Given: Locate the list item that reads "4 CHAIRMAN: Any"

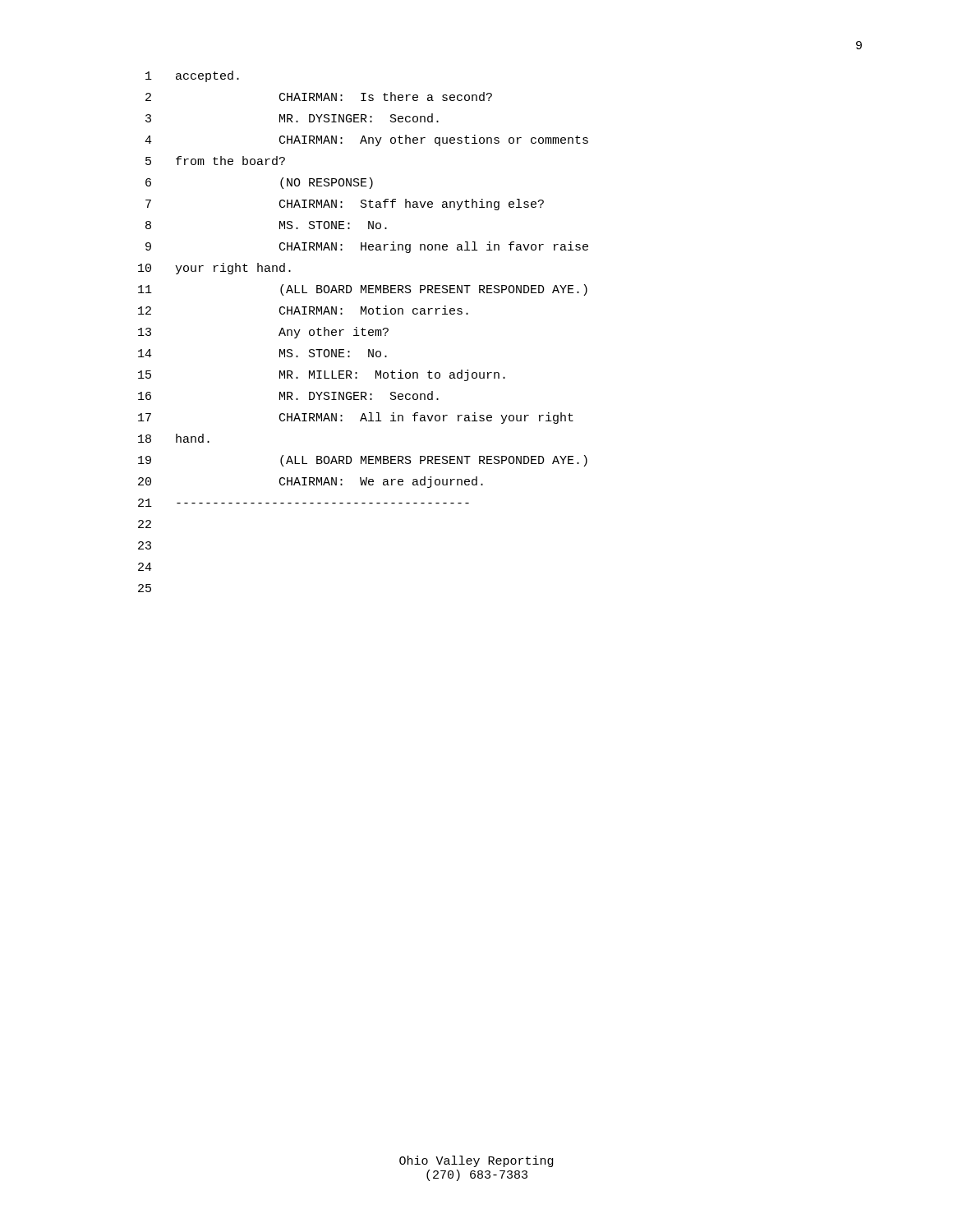Looking at the screenshot, I should point(358,141).
